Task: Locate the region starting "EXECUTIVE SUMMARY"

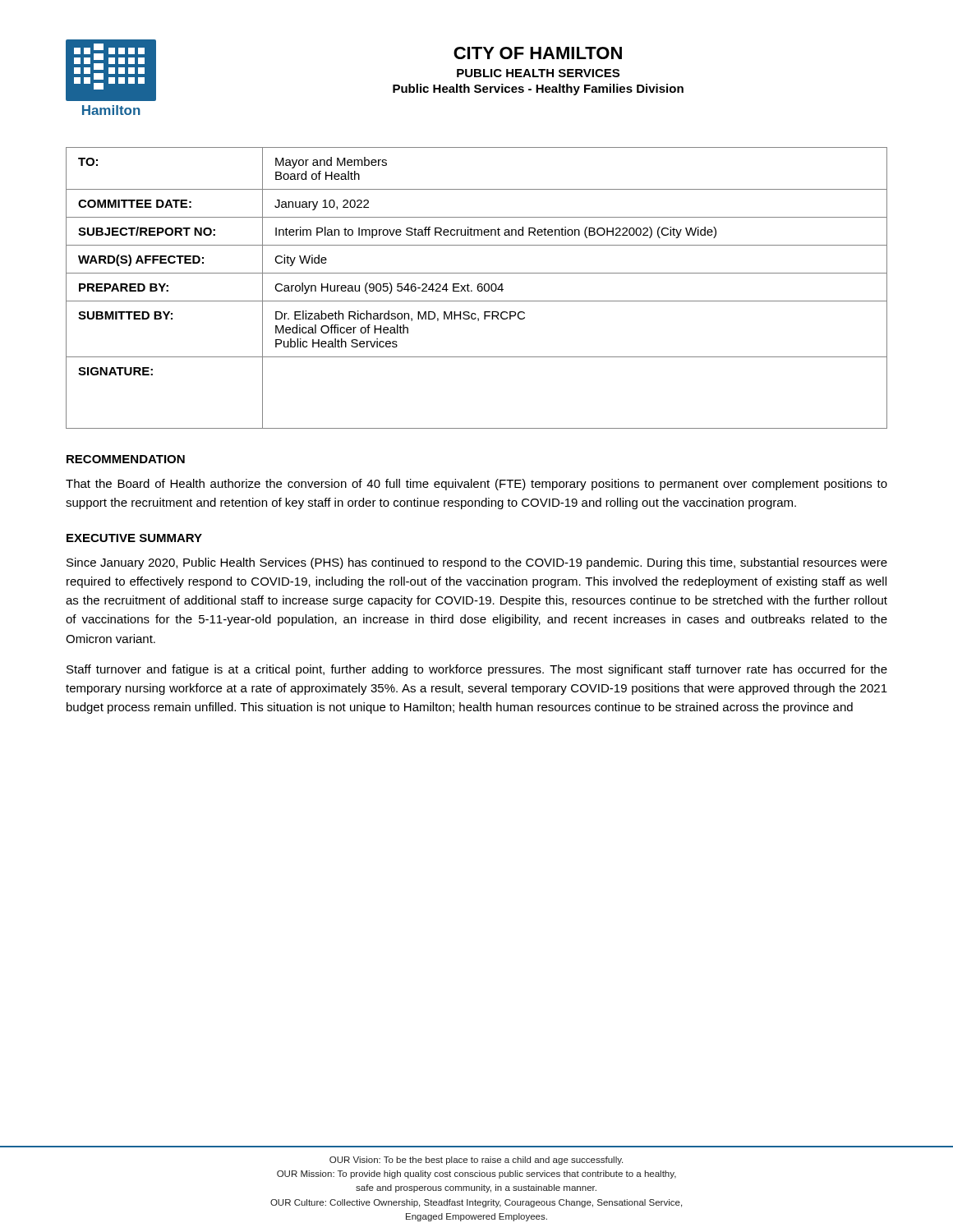Action: [x=134, y=537]
